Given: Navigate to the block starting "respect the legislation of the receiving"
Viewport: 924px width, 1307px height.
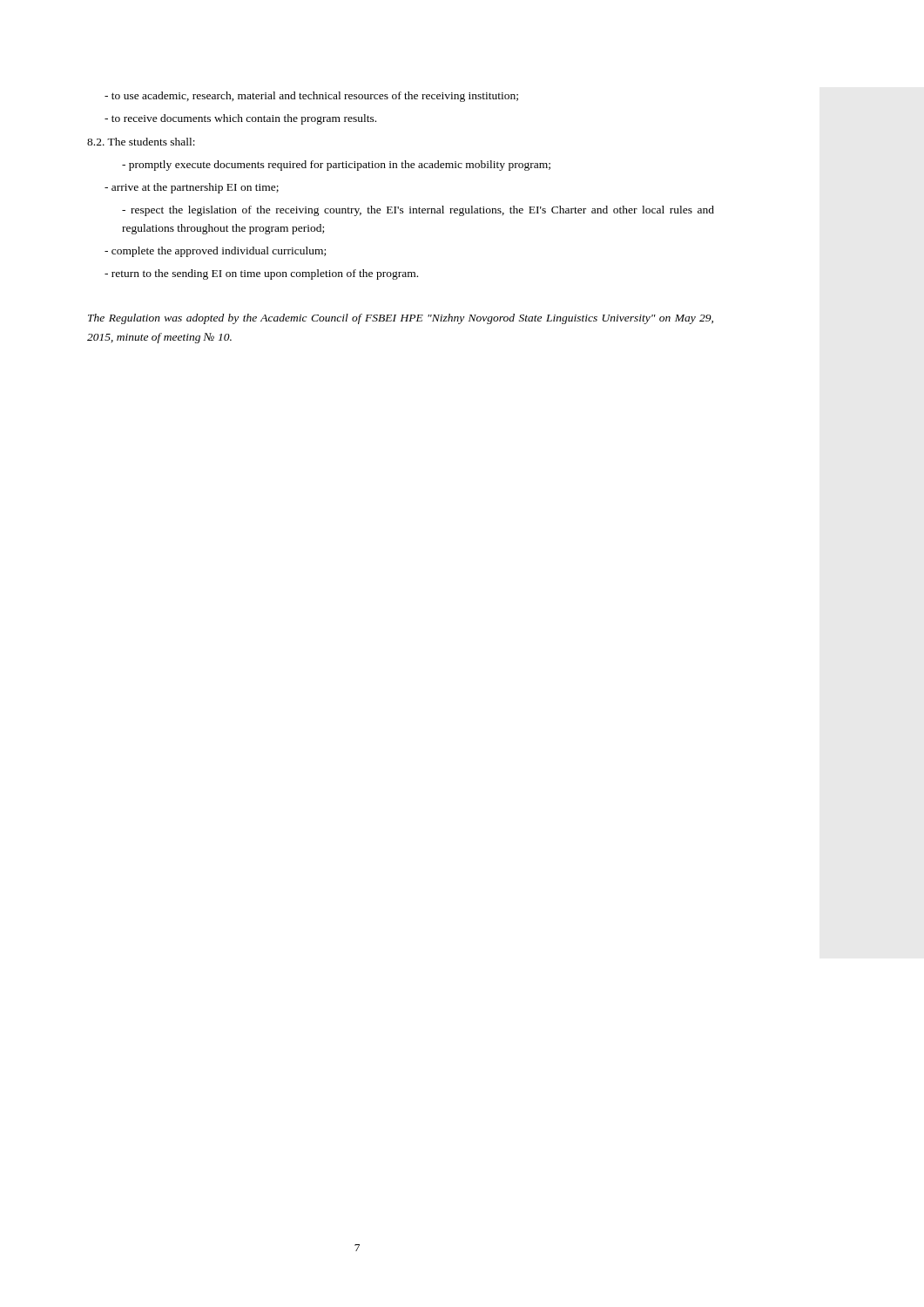Looking at the screenshot, I should pos(418,219).
